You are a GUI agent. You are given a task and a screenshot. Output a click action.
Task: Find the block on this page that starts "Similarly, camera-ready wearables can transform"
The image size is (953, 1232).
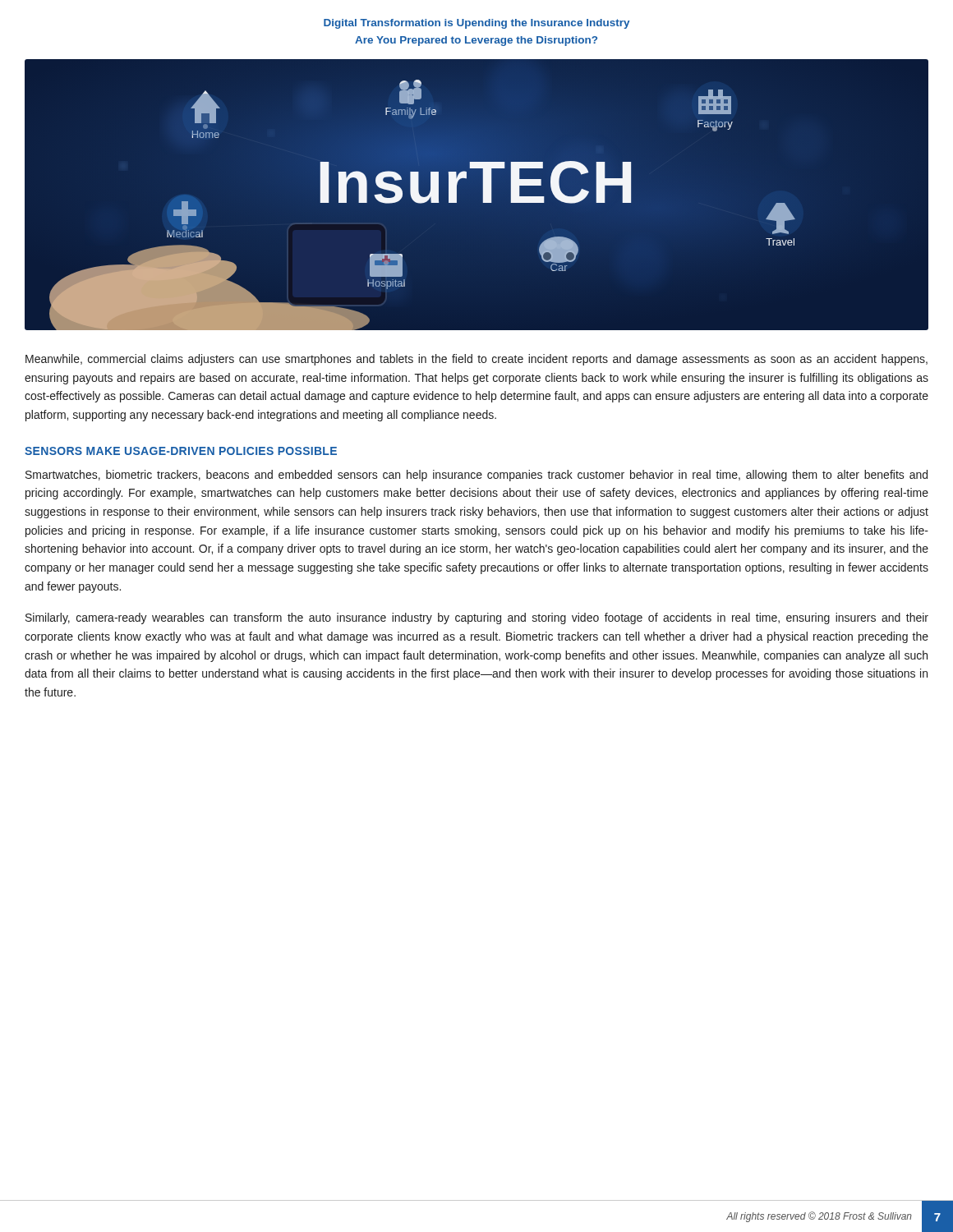pos(476,655)
